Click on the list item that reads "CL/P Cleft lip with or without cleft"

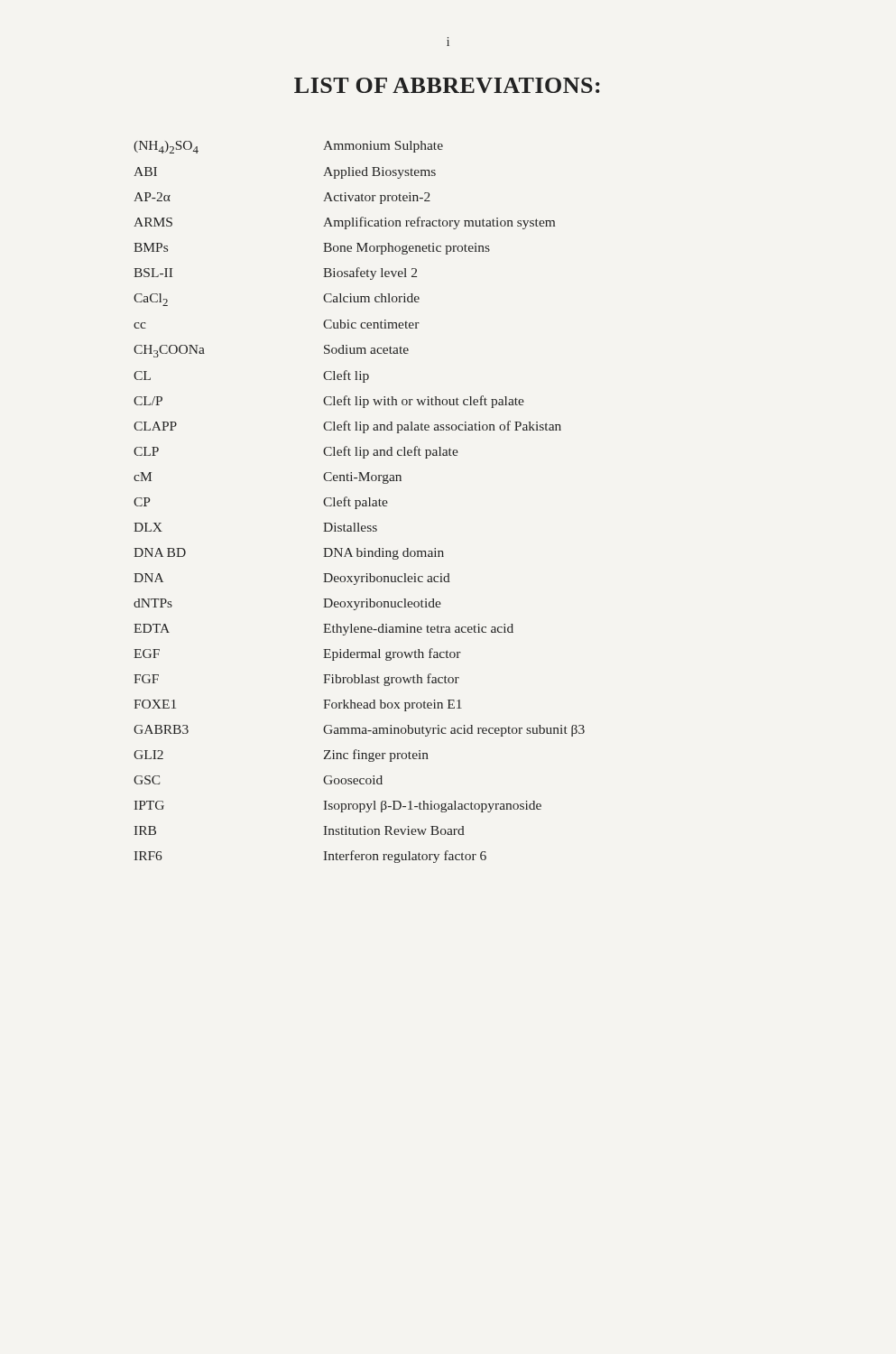[x=458, y=401]
